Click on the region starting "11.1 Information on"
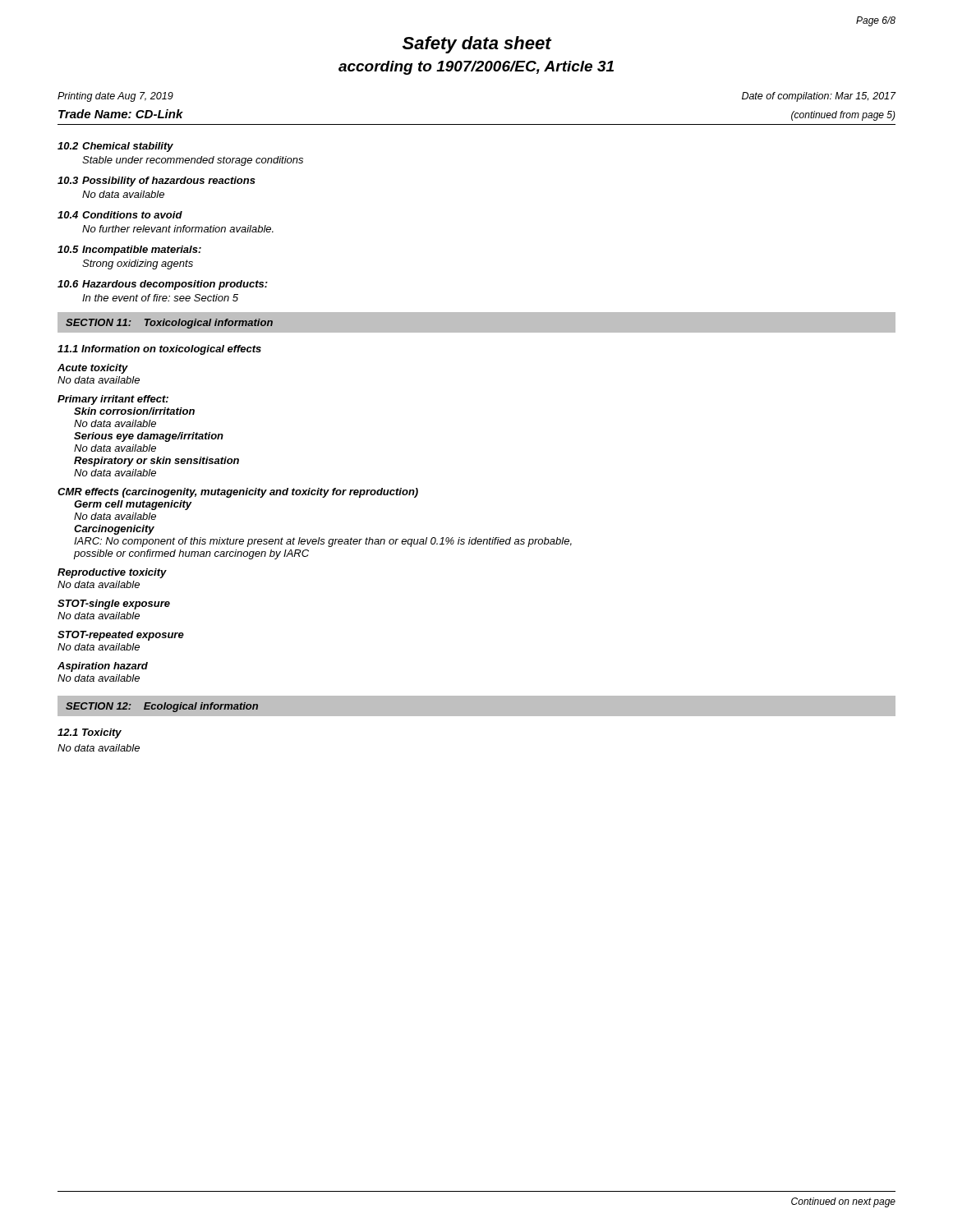953x1232 pixels. click(159, 349)
